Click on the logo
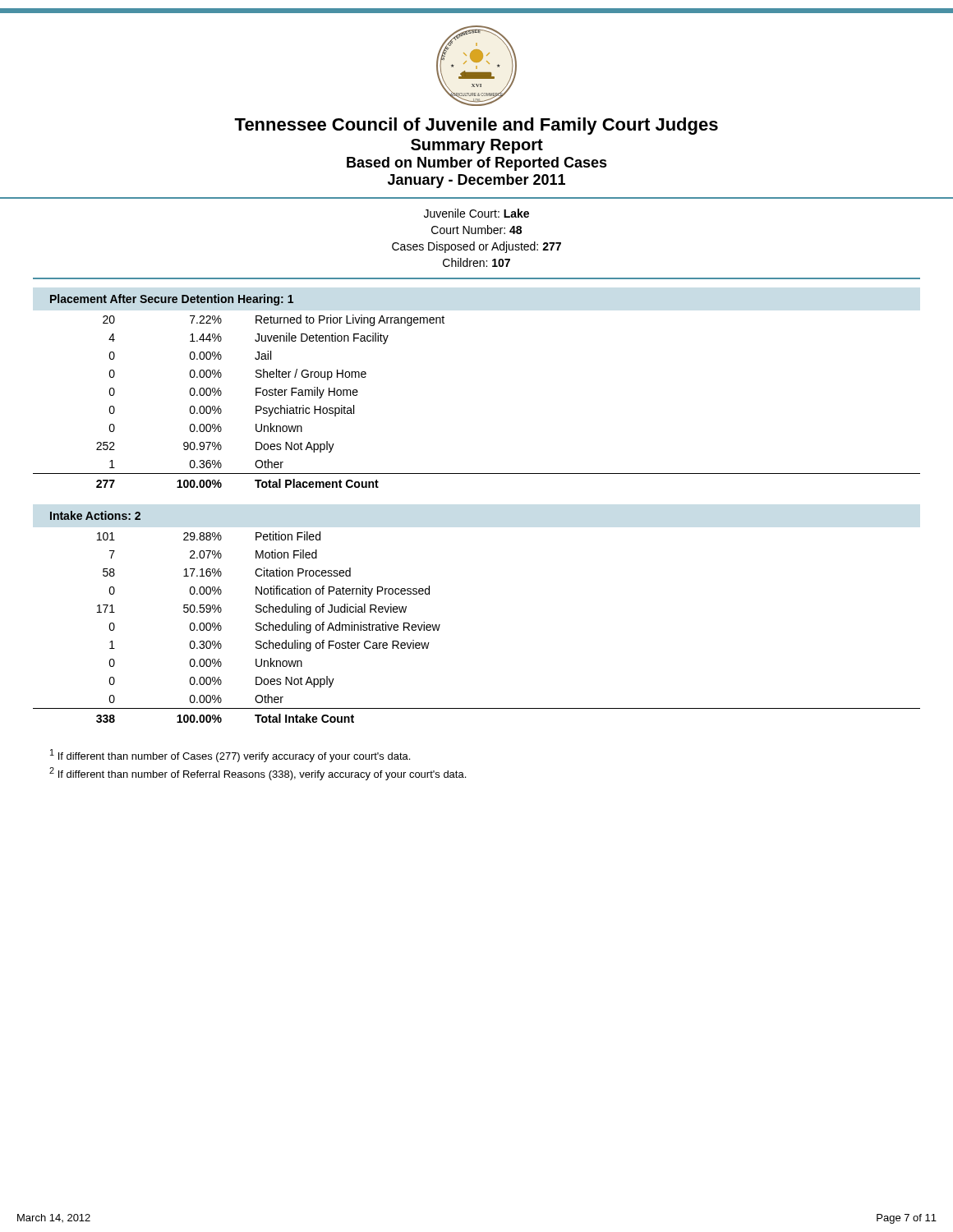The width and height of the screenshot is (953, 1232). click(x=476, y=59)
